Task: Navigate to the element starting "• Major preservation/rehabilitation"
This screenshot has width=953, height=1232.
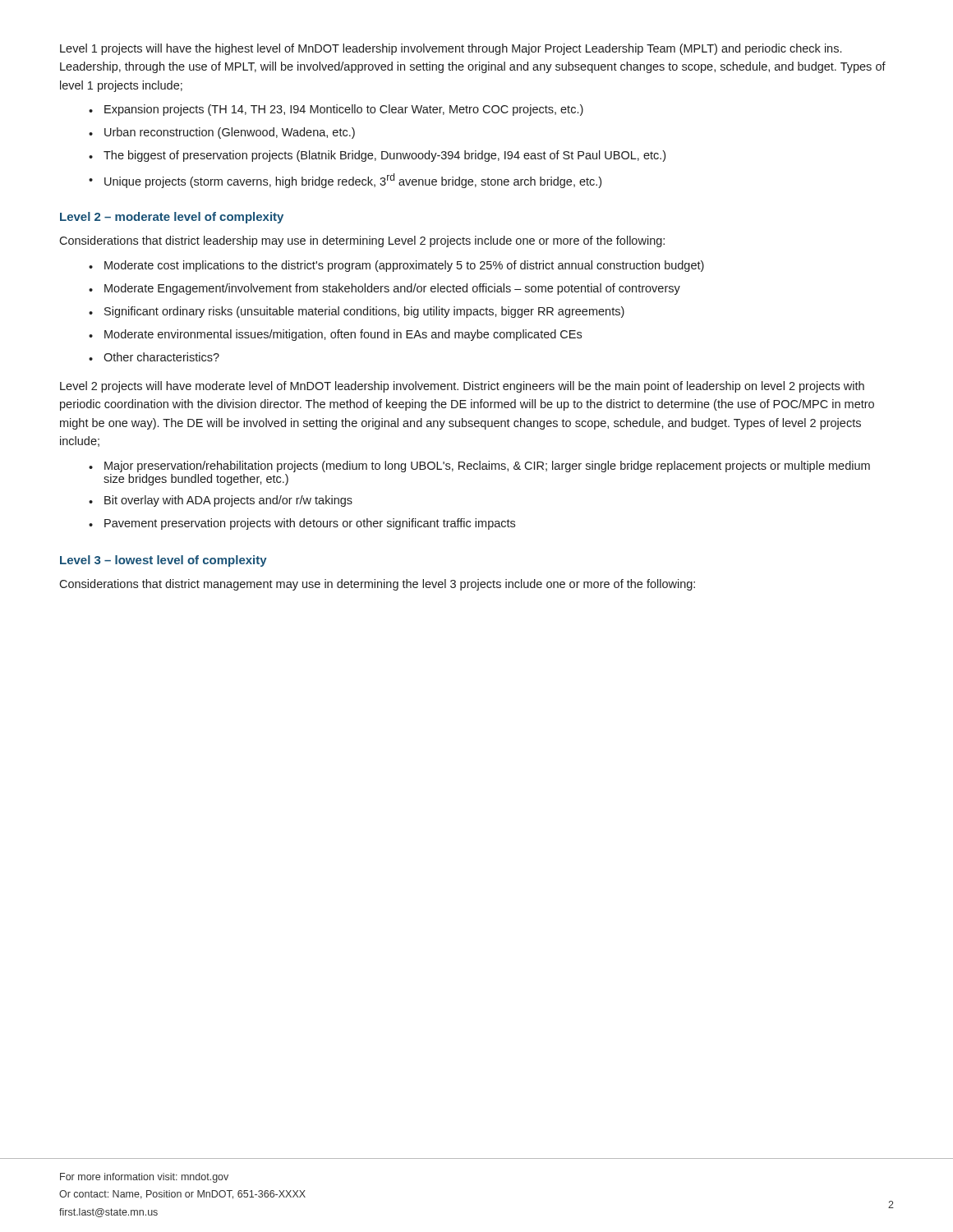Action: [x=491, y=472]
